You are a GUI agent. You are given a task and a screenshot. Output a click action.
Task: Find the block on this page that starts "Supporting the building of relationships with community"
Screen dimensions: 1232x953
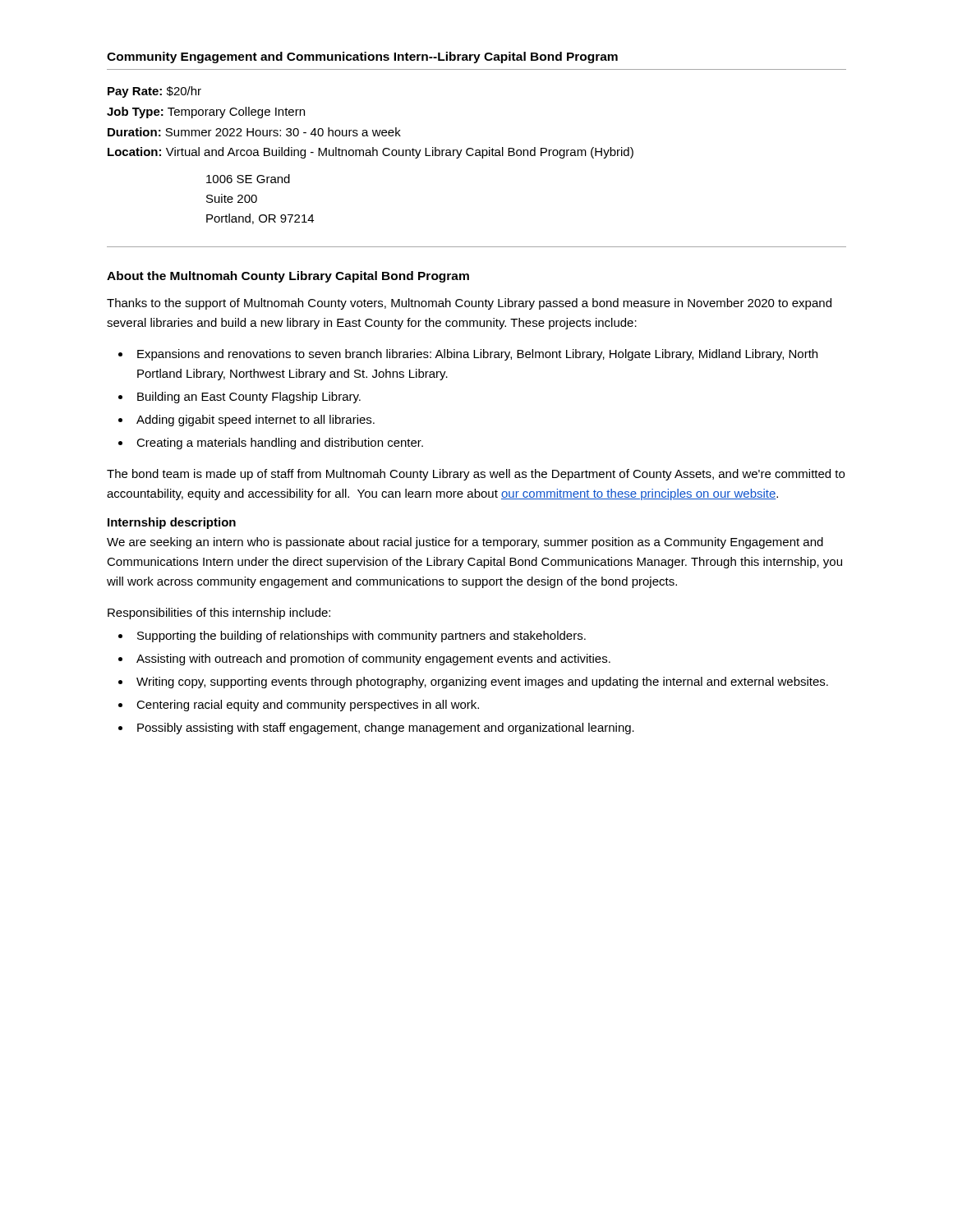489,636
